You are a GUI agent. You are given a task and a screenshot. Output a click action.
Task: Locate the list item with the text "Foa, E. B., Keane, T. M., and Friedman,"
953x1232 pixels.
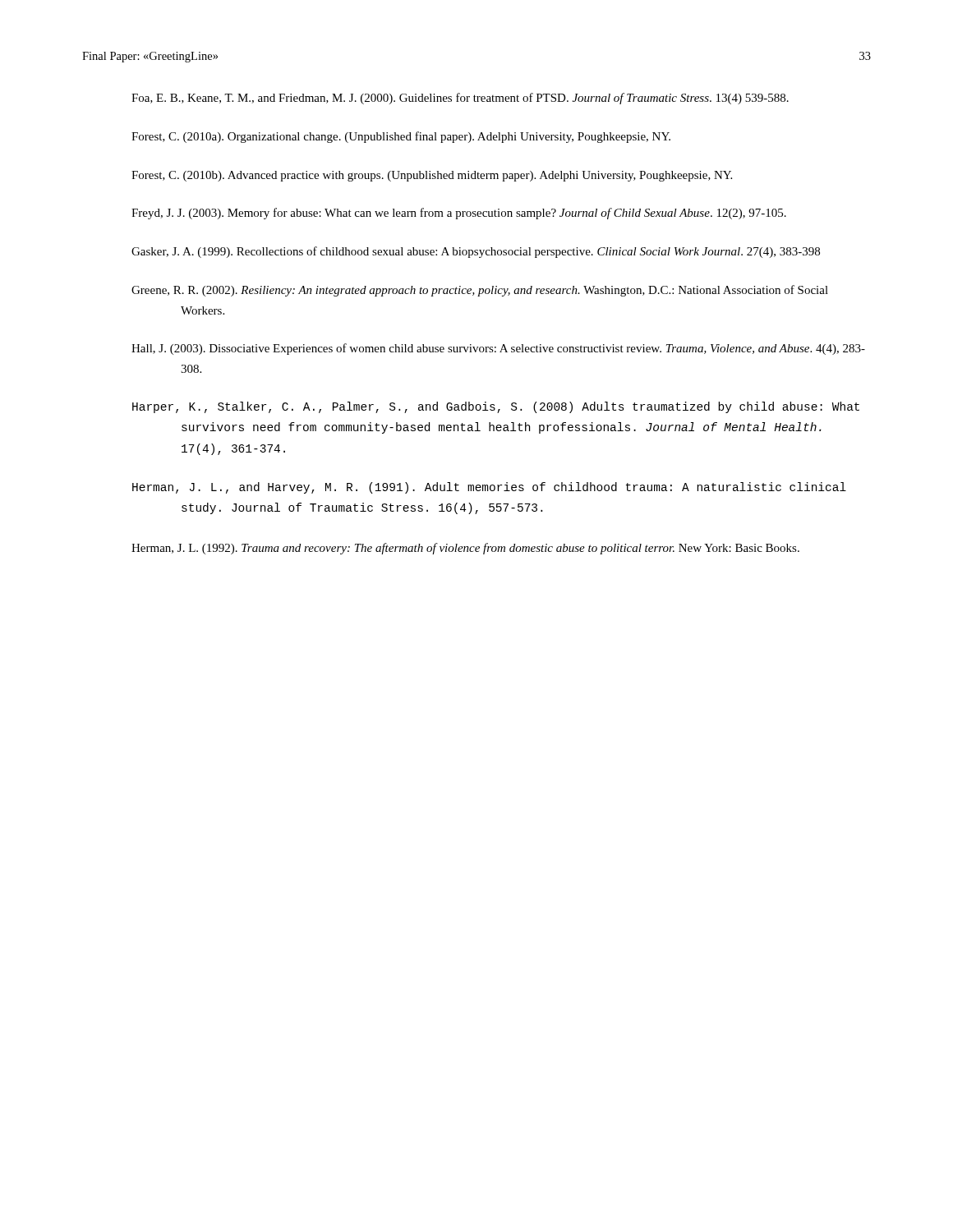tap(460, 98)
